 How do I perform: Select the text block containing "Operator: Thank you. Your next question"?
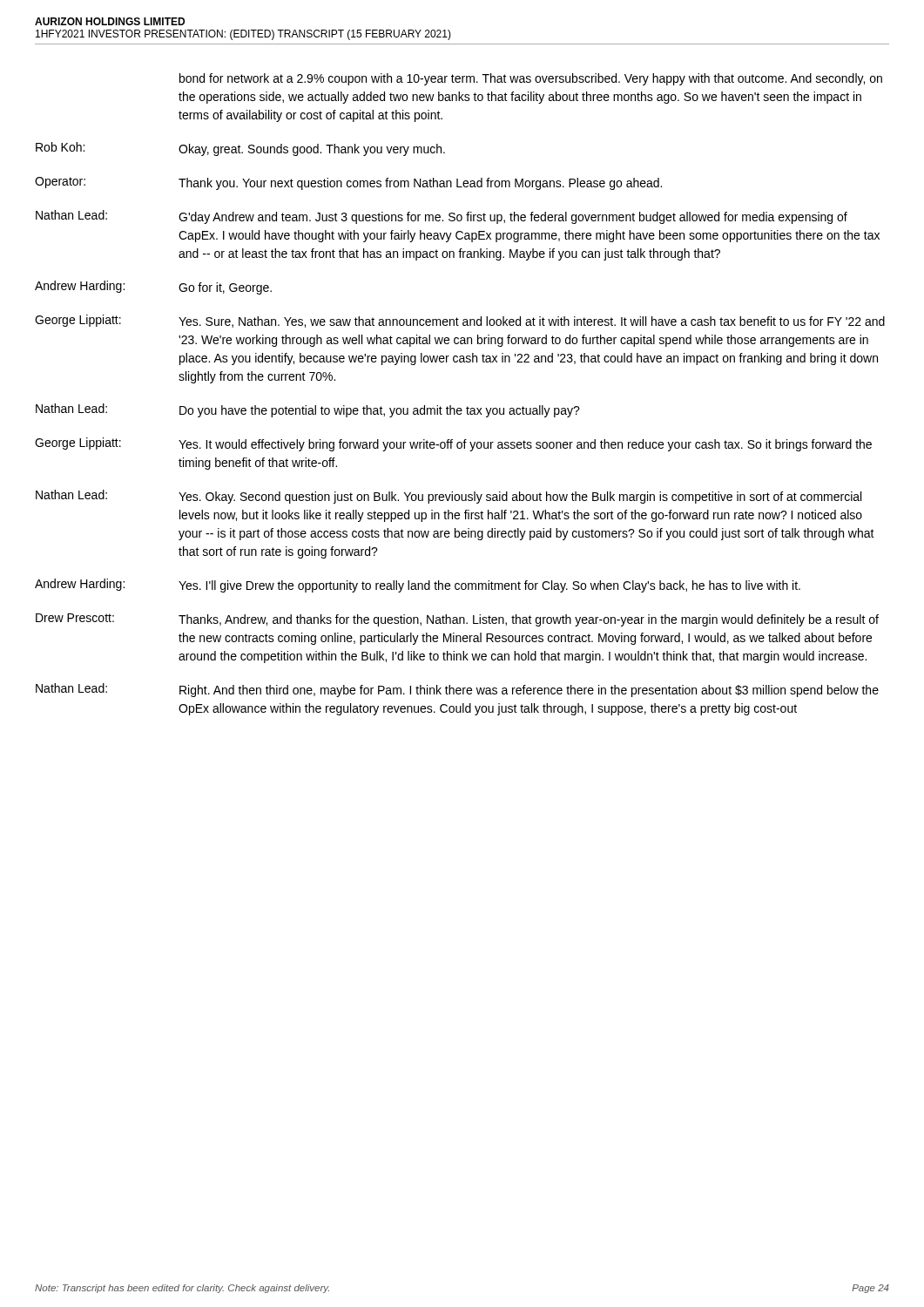[x=462, y=183]
